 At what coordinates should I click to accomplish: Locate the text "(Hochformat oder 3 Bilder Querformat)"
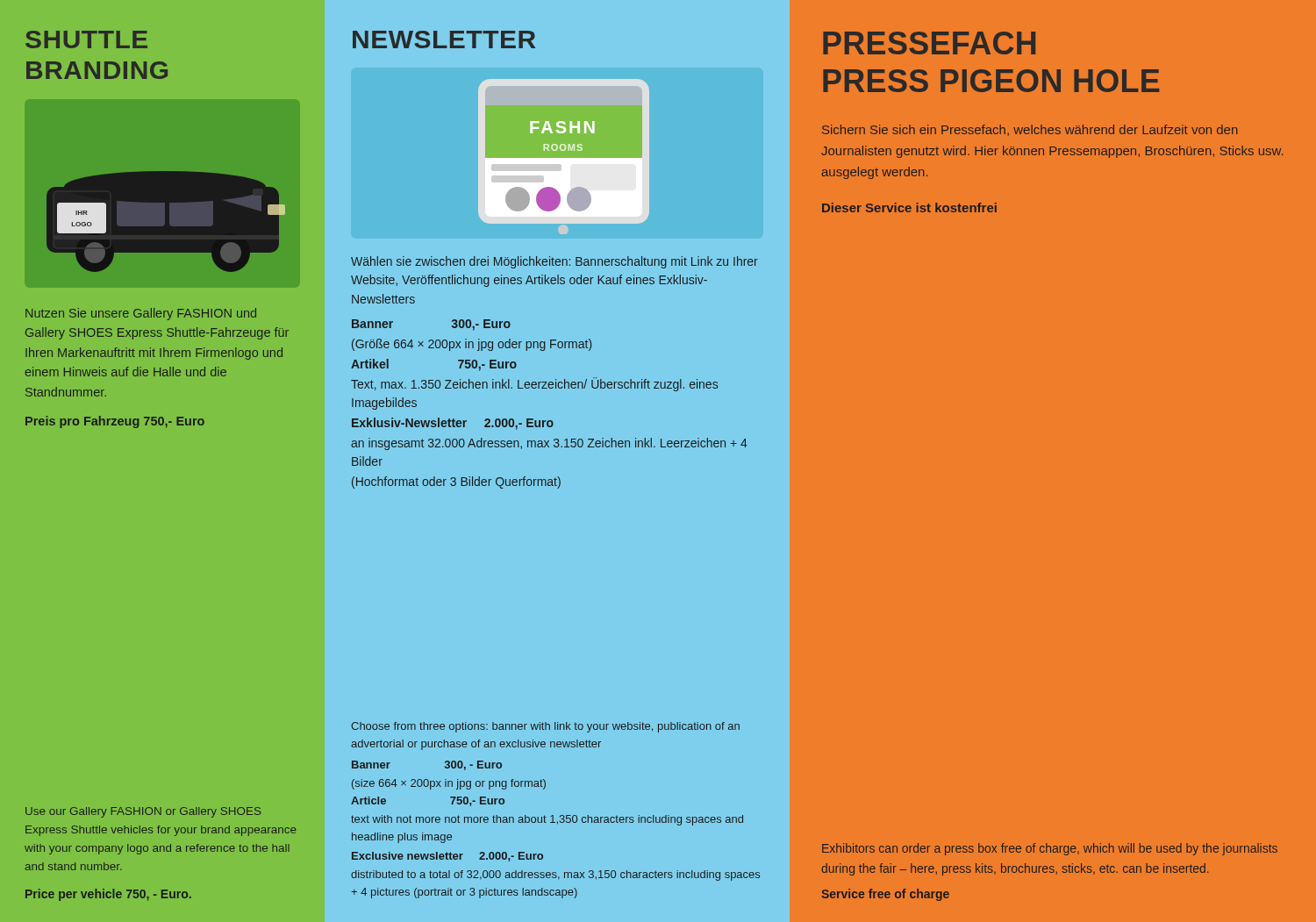pyautogui.click(x=456, y=481)
